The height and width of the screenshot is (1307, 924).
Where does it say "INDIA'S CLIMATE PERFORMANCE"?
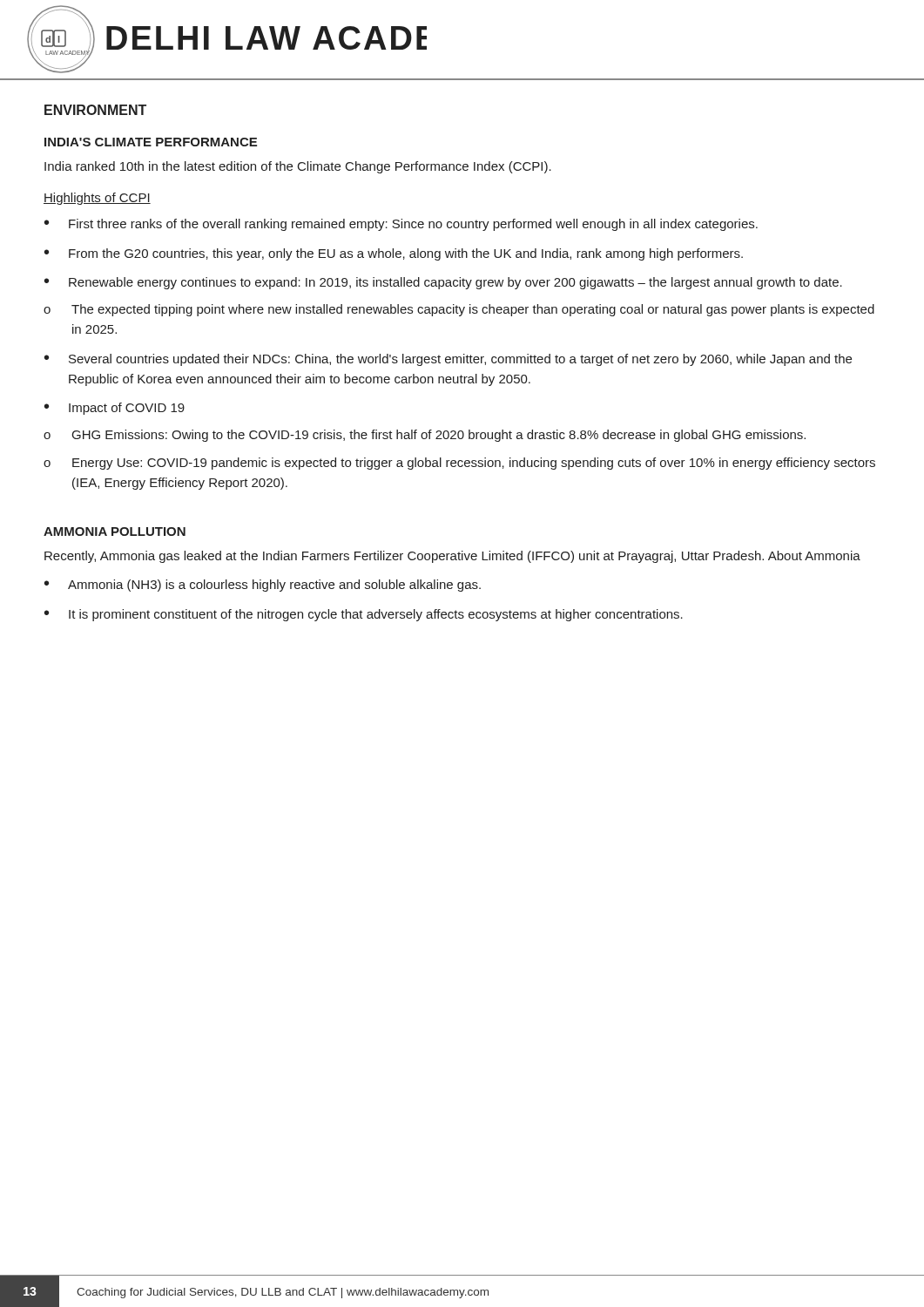(x=151, y=142)
